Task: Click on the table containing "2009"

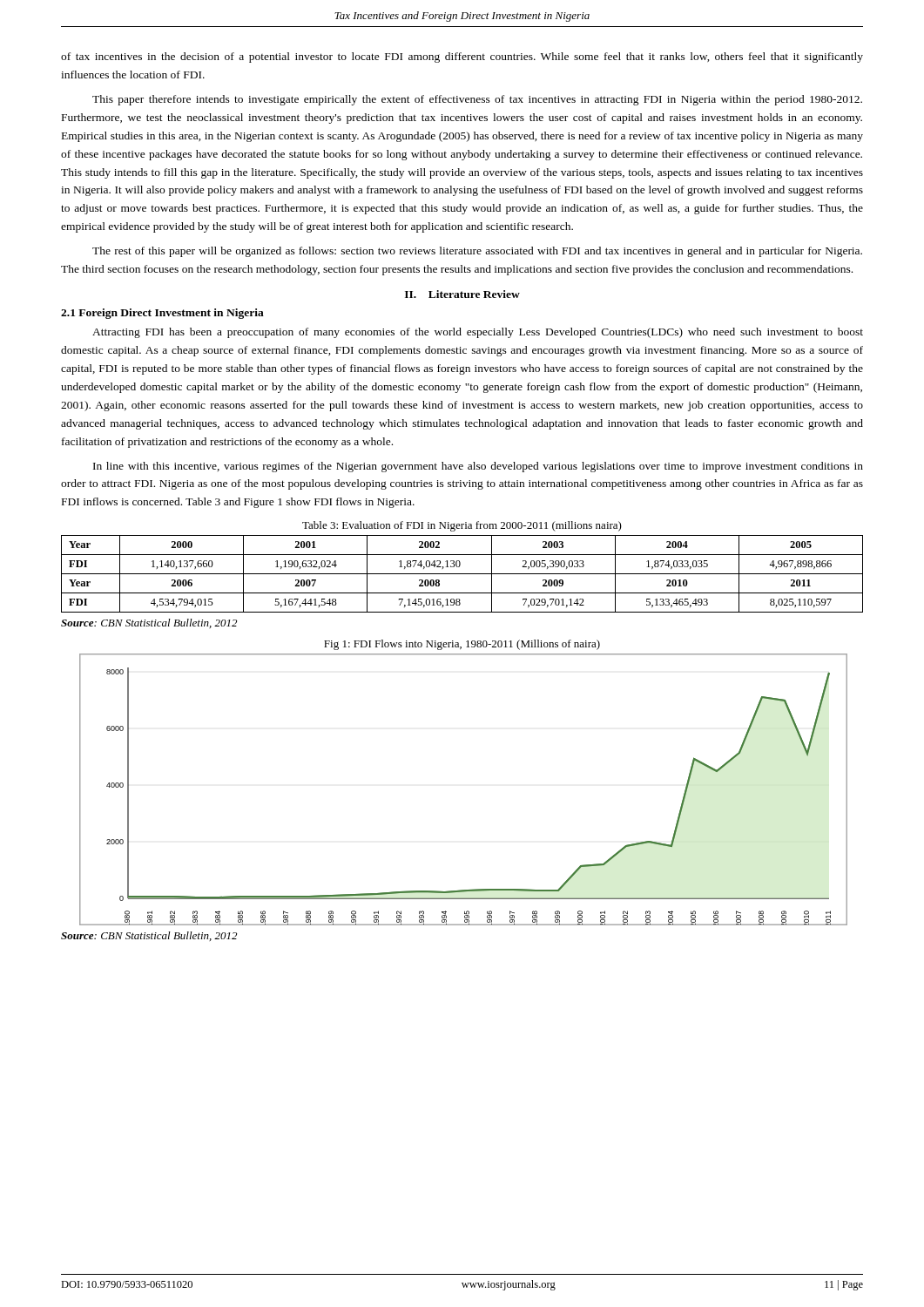Action: click(x=462, y=574)
